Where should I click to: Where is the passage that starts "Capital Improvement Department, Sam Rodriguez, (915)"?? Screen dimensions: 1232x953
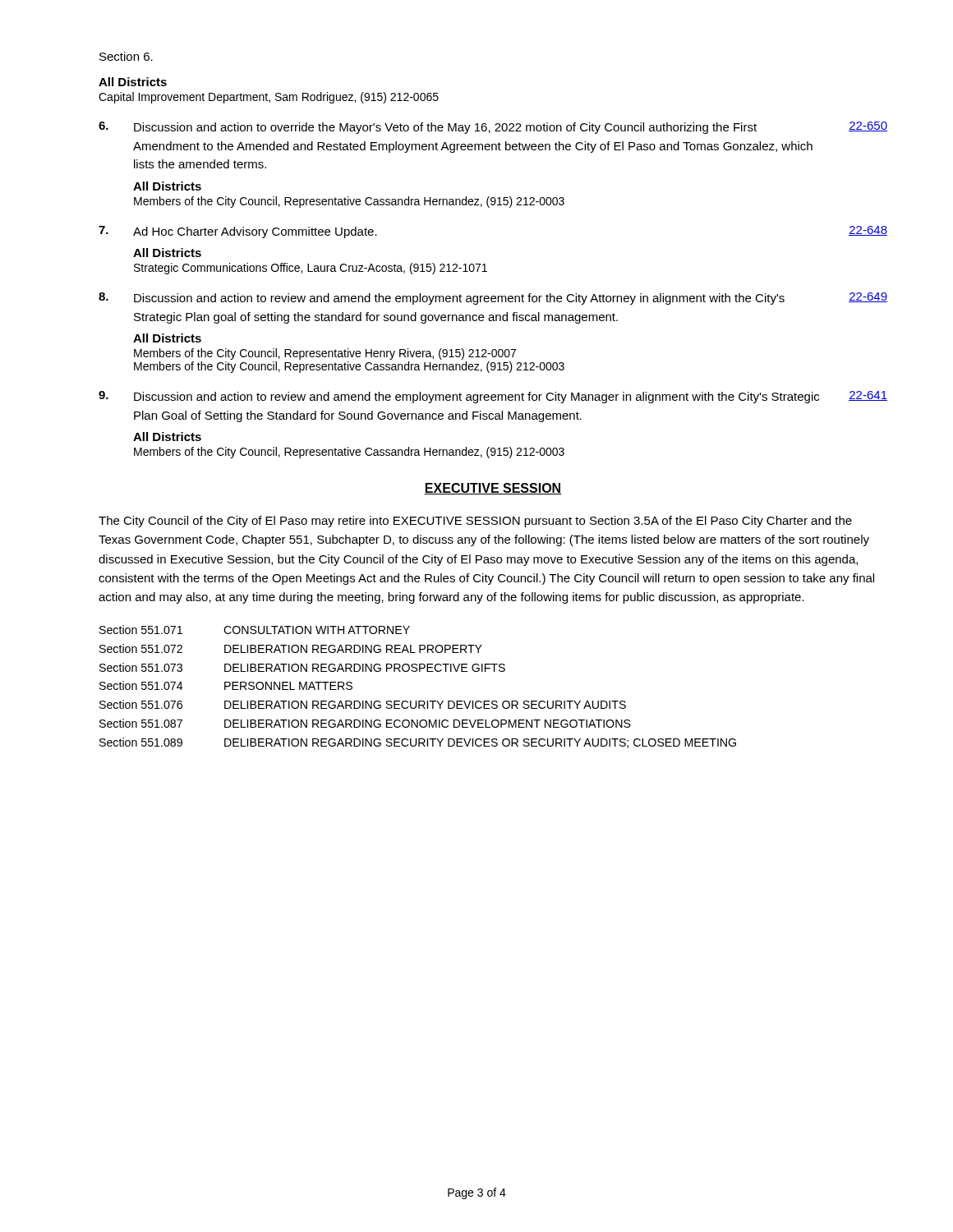click(269, 97)
